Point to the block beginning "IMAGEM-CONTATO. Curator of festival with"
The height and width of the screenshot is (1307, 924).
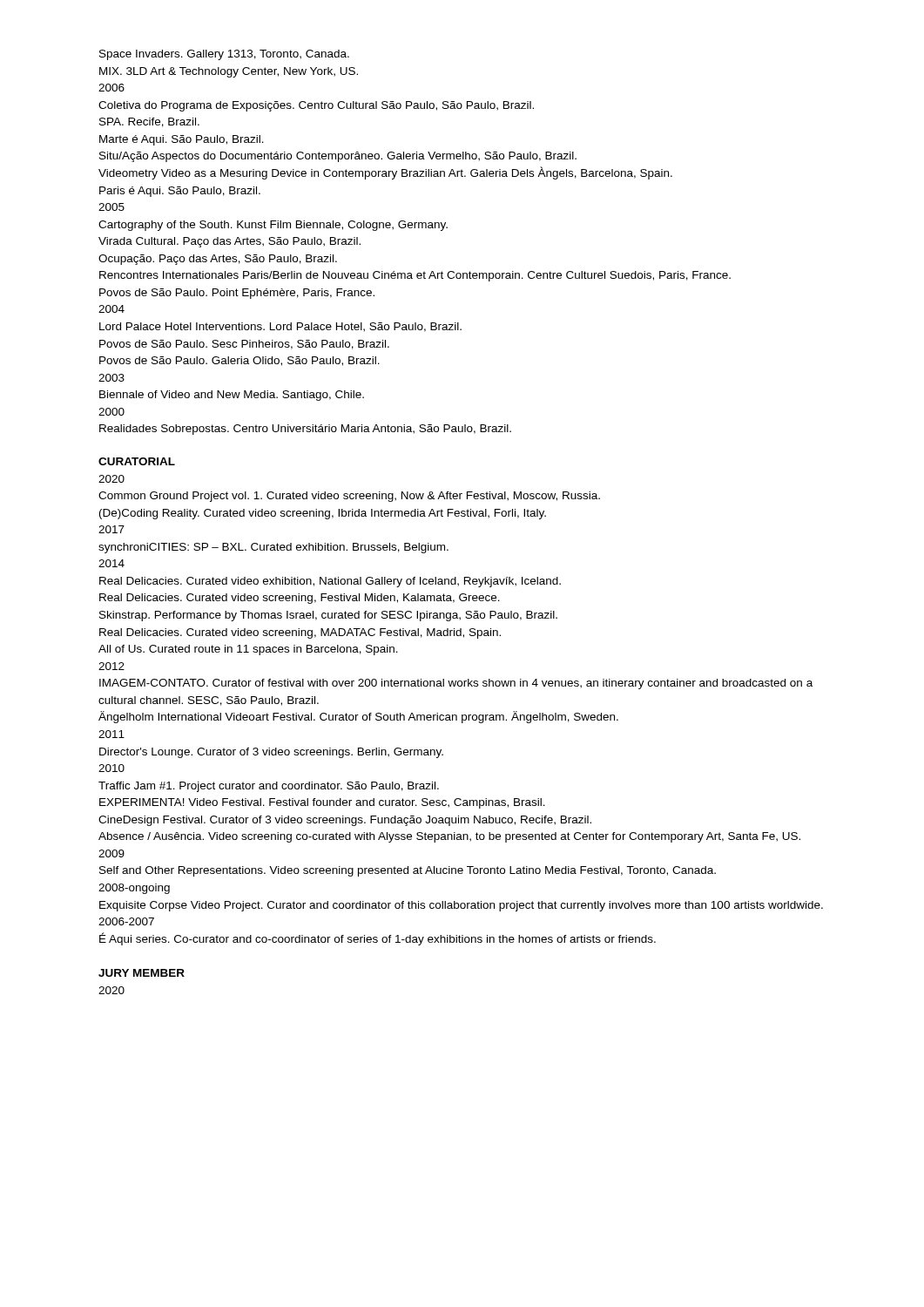(x=456, y=691)
